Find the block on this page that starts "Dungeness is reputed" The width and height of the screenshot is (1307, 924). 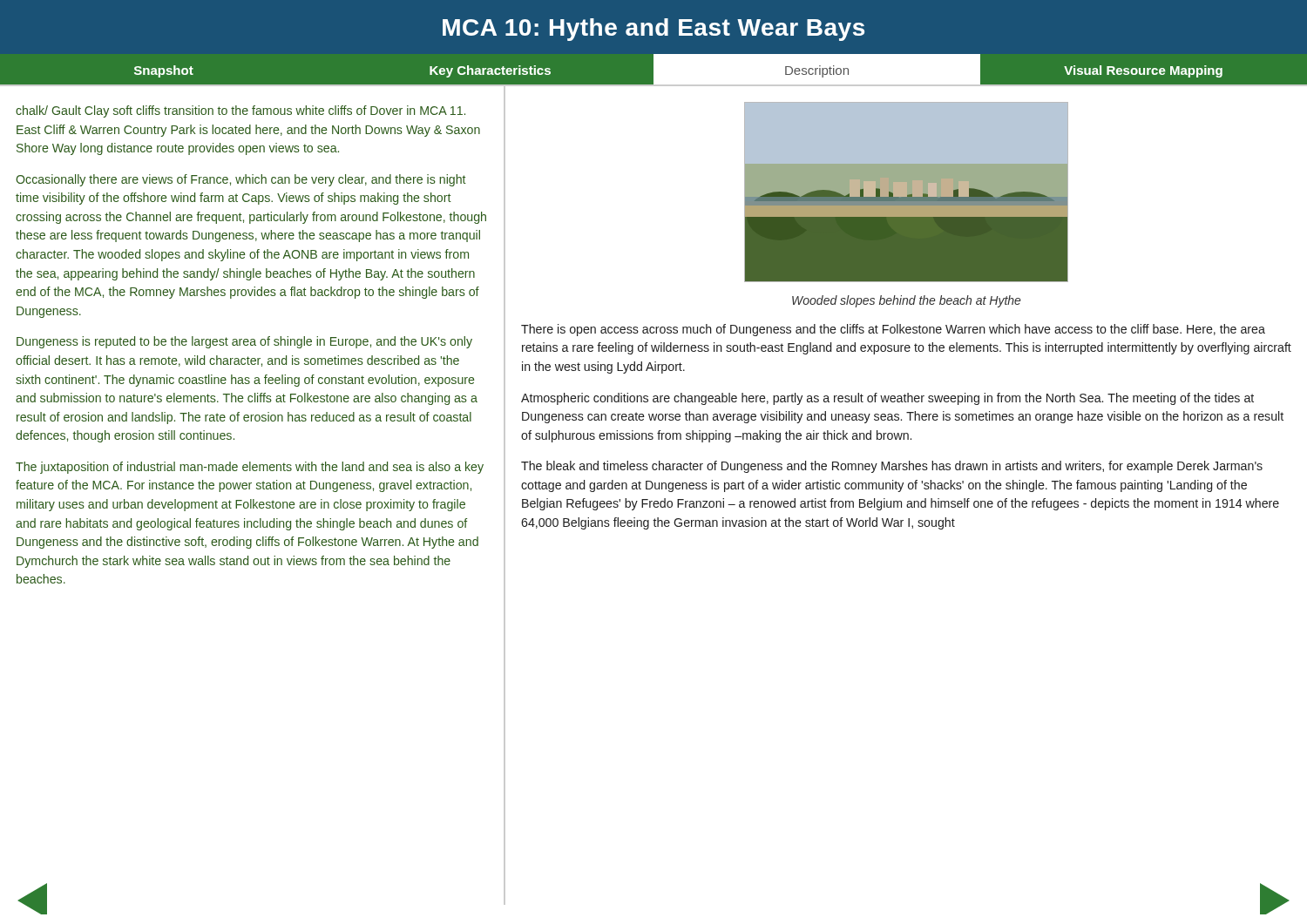pyautogui.click(x=247, y=389)
